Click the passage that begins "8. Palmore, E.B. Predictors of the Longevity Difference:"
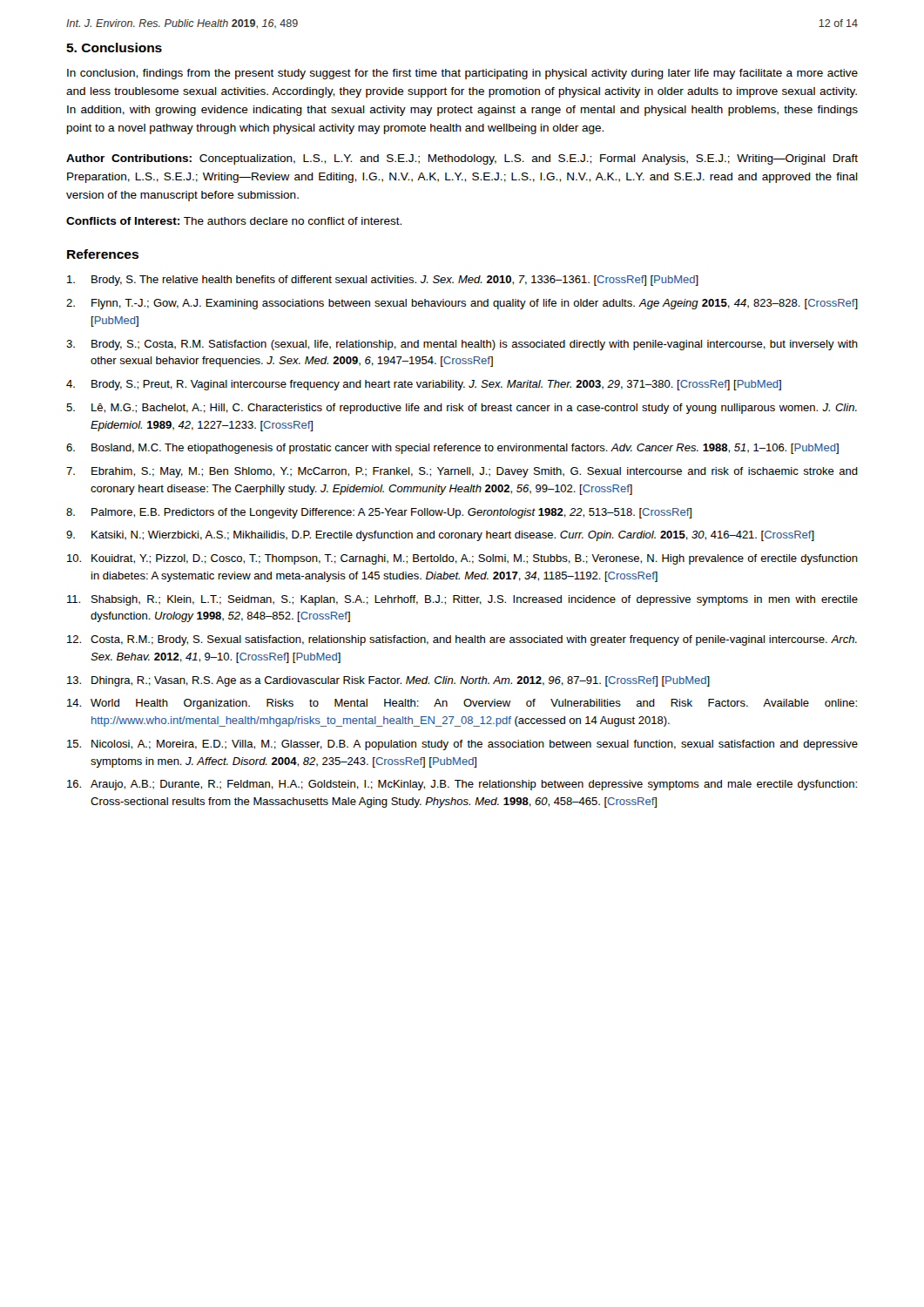The image size is (924, 1307). pyautogui.click(x=462, y=512)
